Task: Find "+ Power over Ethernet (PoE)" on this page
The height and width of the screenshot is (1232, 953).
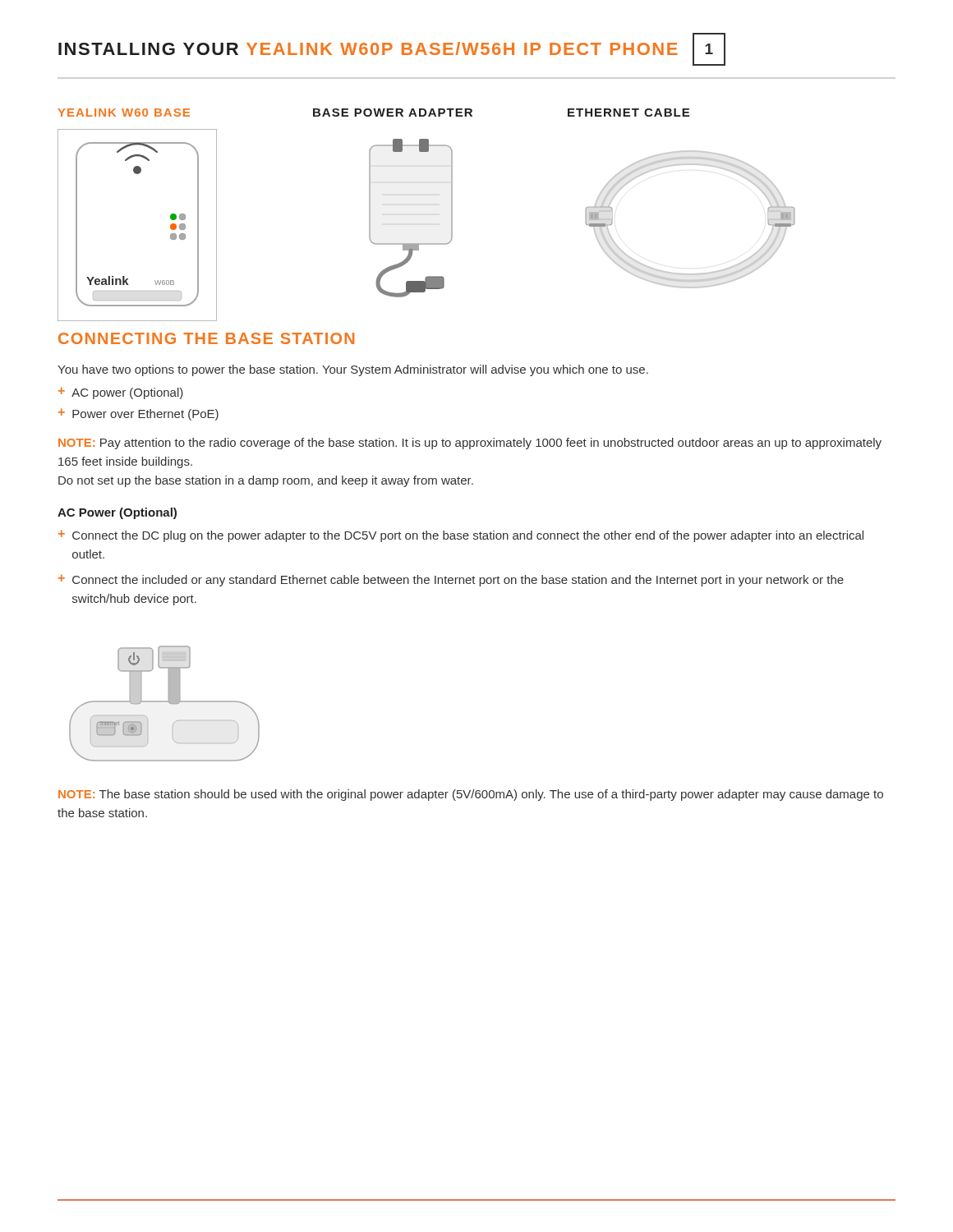Action: click(138, 413)
